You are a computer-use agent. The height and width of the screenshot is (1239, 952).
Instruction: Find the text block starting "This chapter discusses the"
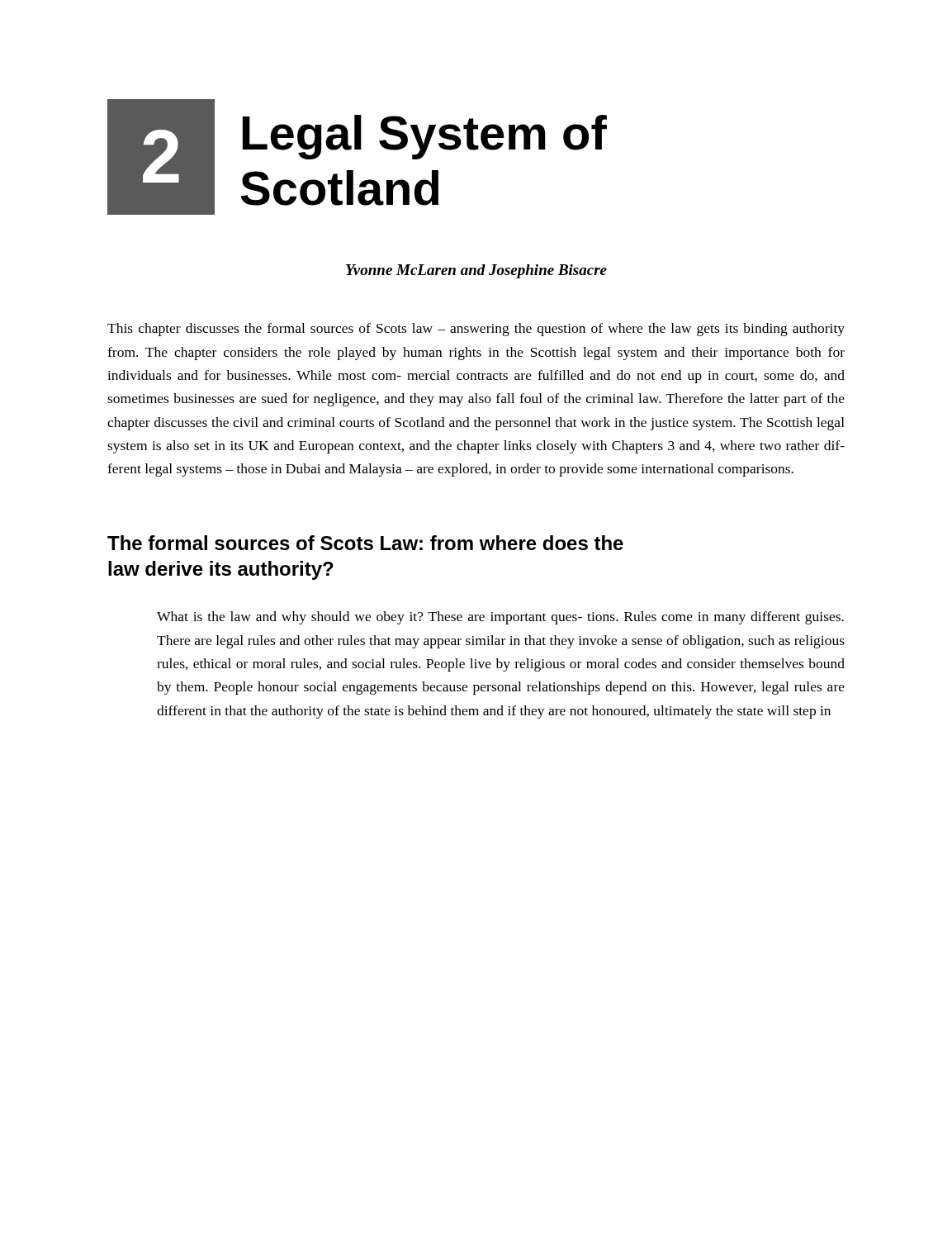click(476, 398)
